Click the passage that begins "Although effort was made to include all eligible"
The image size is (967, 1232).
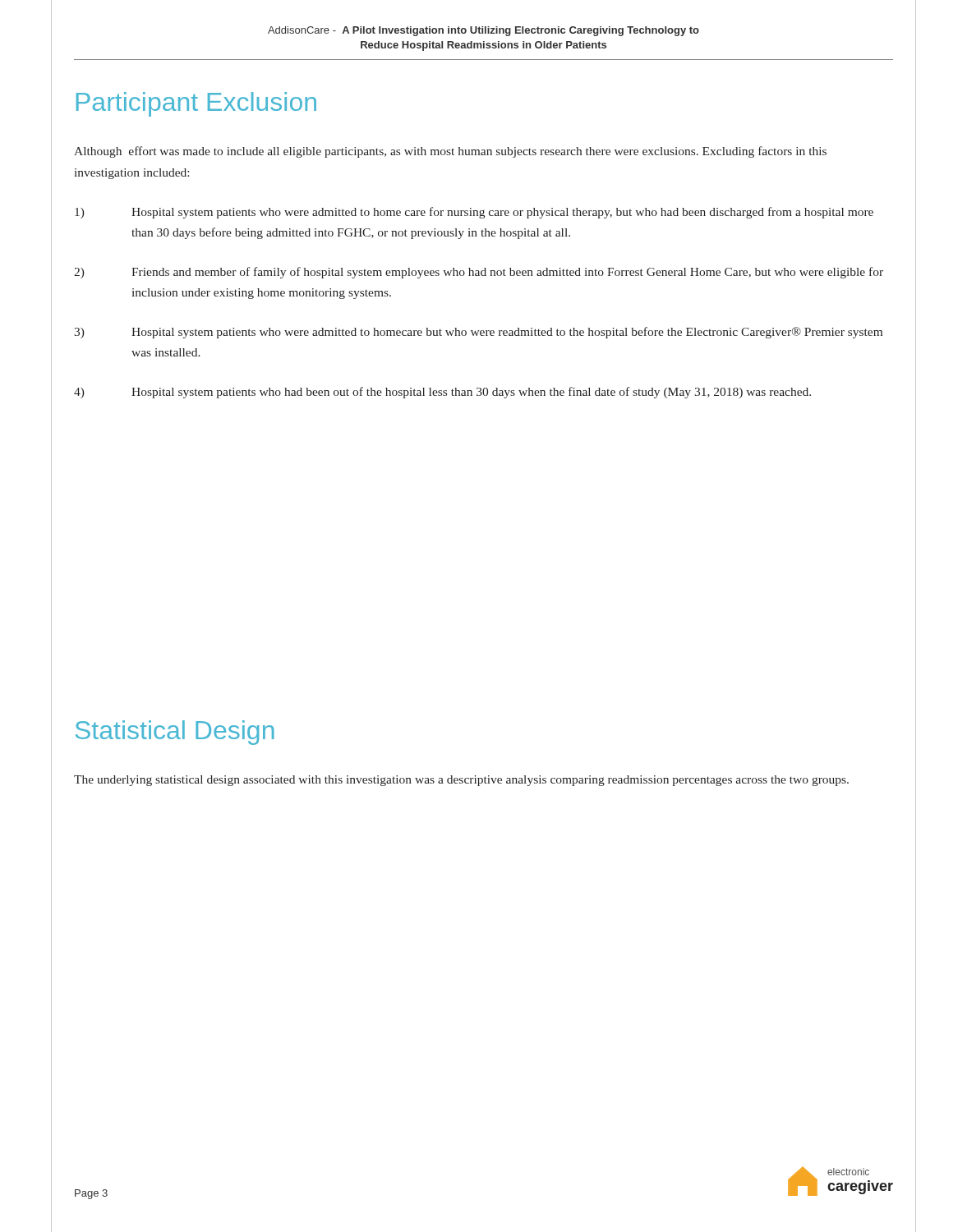tap(450, 162)
